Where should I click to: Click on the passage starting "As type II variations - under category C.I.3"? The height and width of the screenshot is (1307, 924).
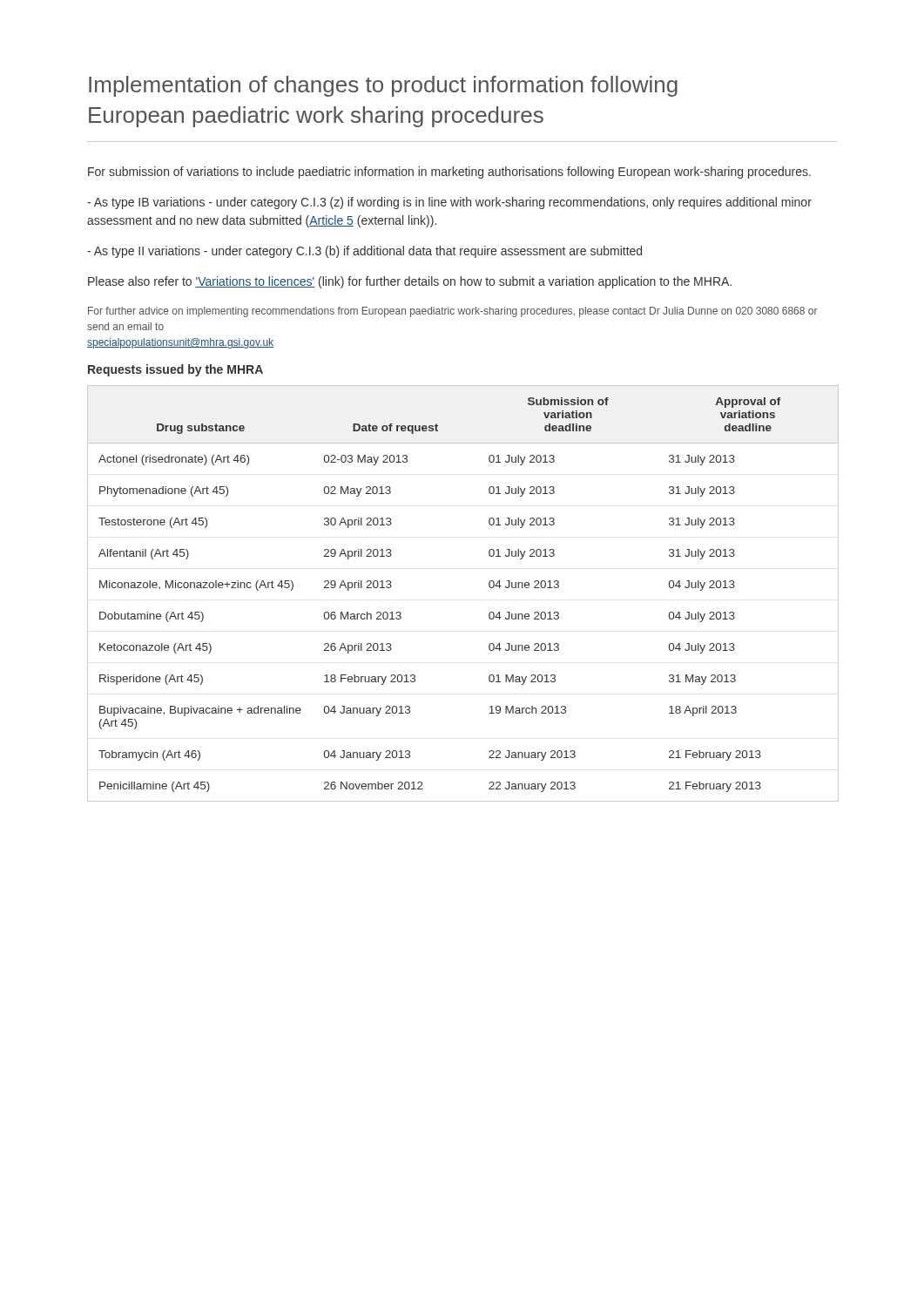click(x=365, y=251)
